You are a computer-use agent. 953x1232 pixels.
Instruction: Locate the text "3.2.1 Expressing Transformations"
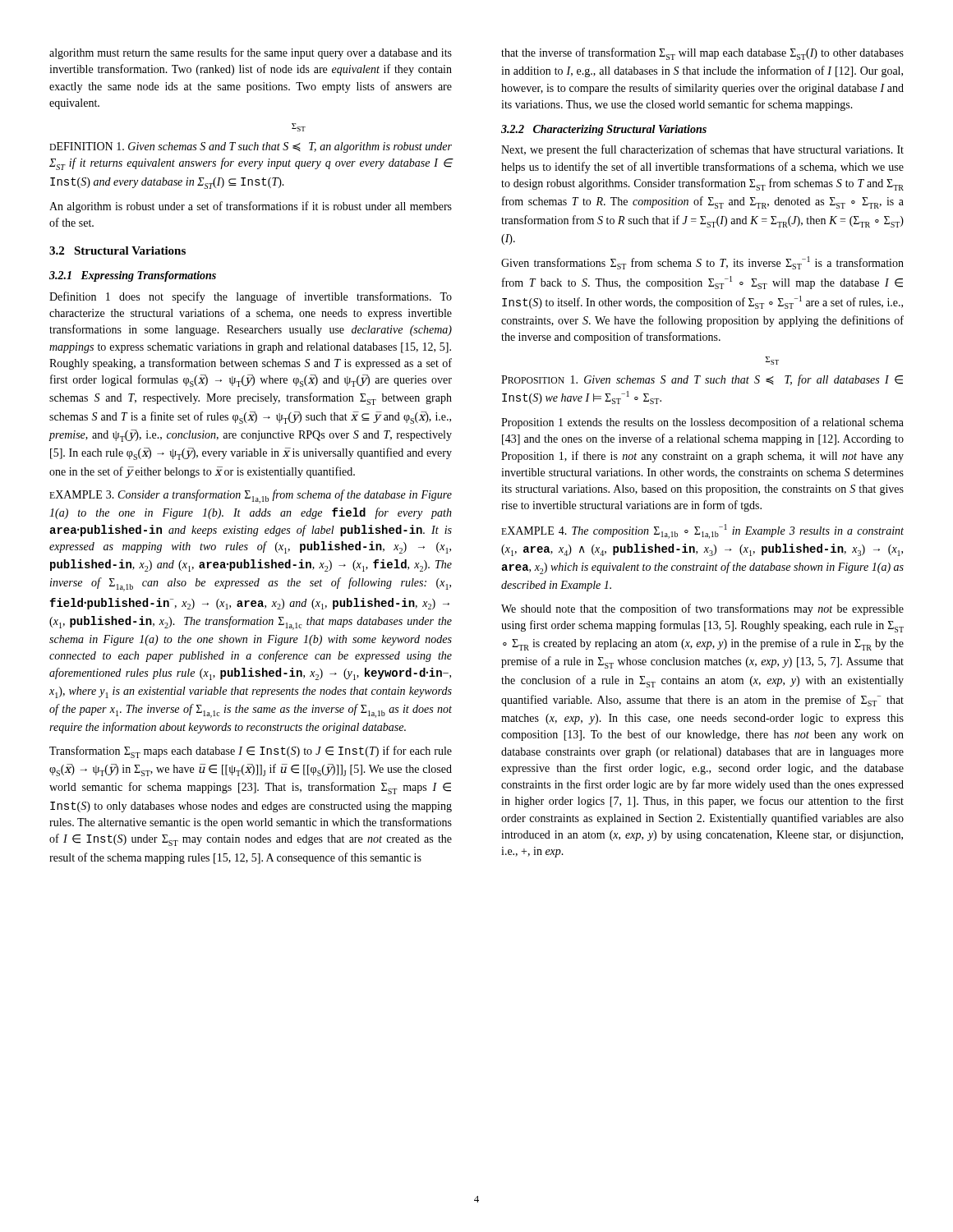(133, 276)
